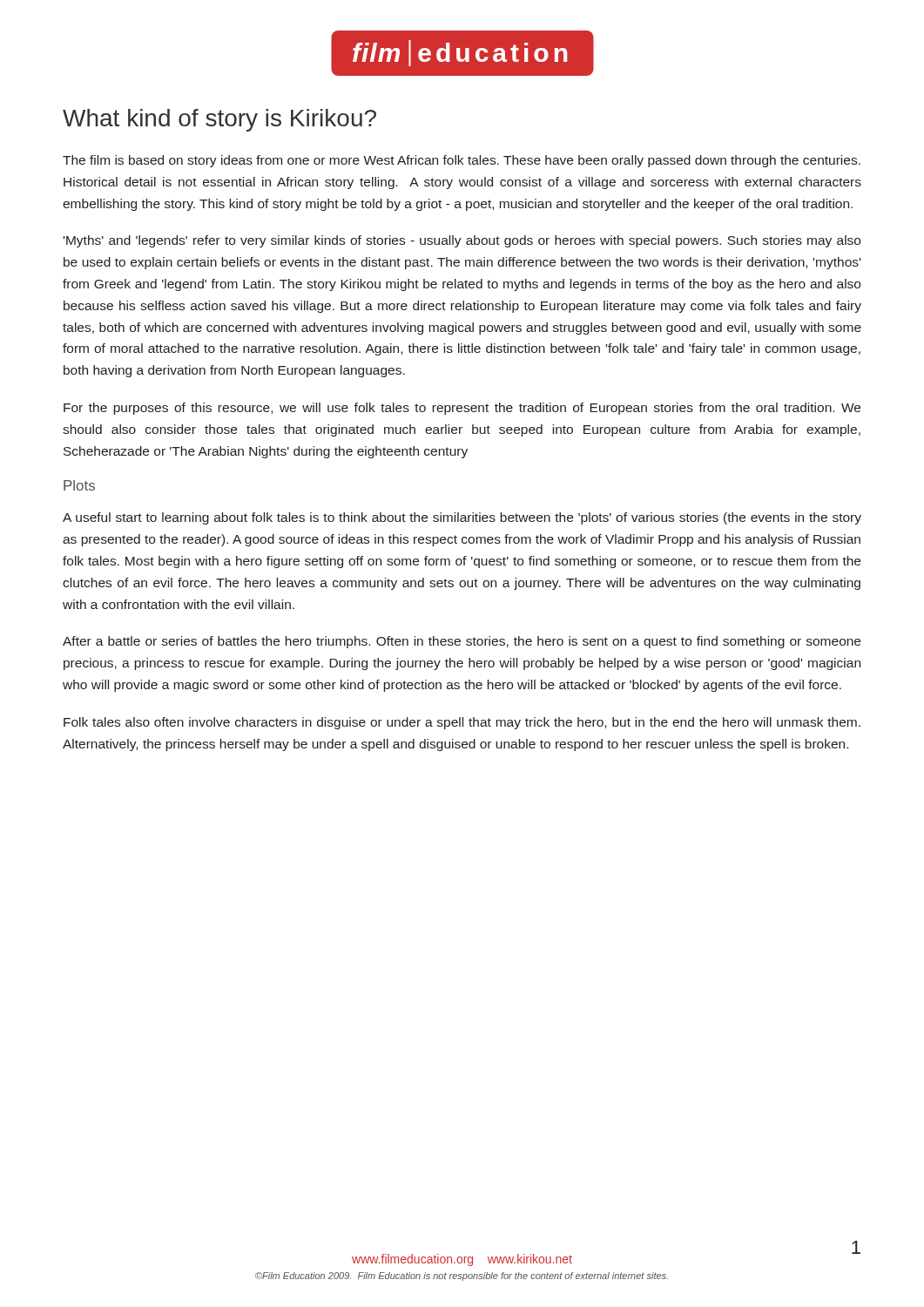924x1307 pixels.
Task: Find a section header
Action: (x=79, y=486)
